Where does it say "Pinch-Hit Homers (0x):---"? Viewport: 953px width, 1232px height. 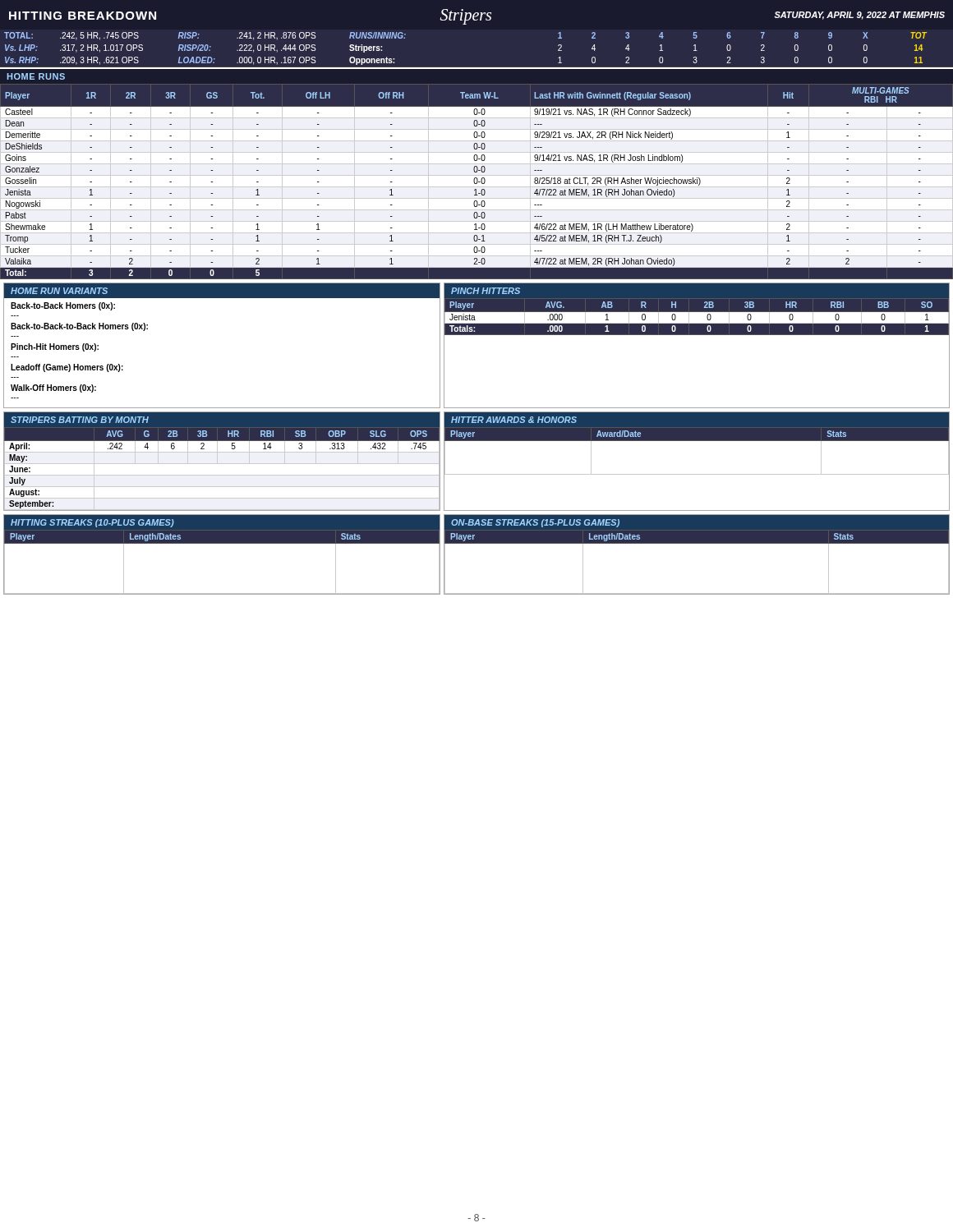click(55, 352)
